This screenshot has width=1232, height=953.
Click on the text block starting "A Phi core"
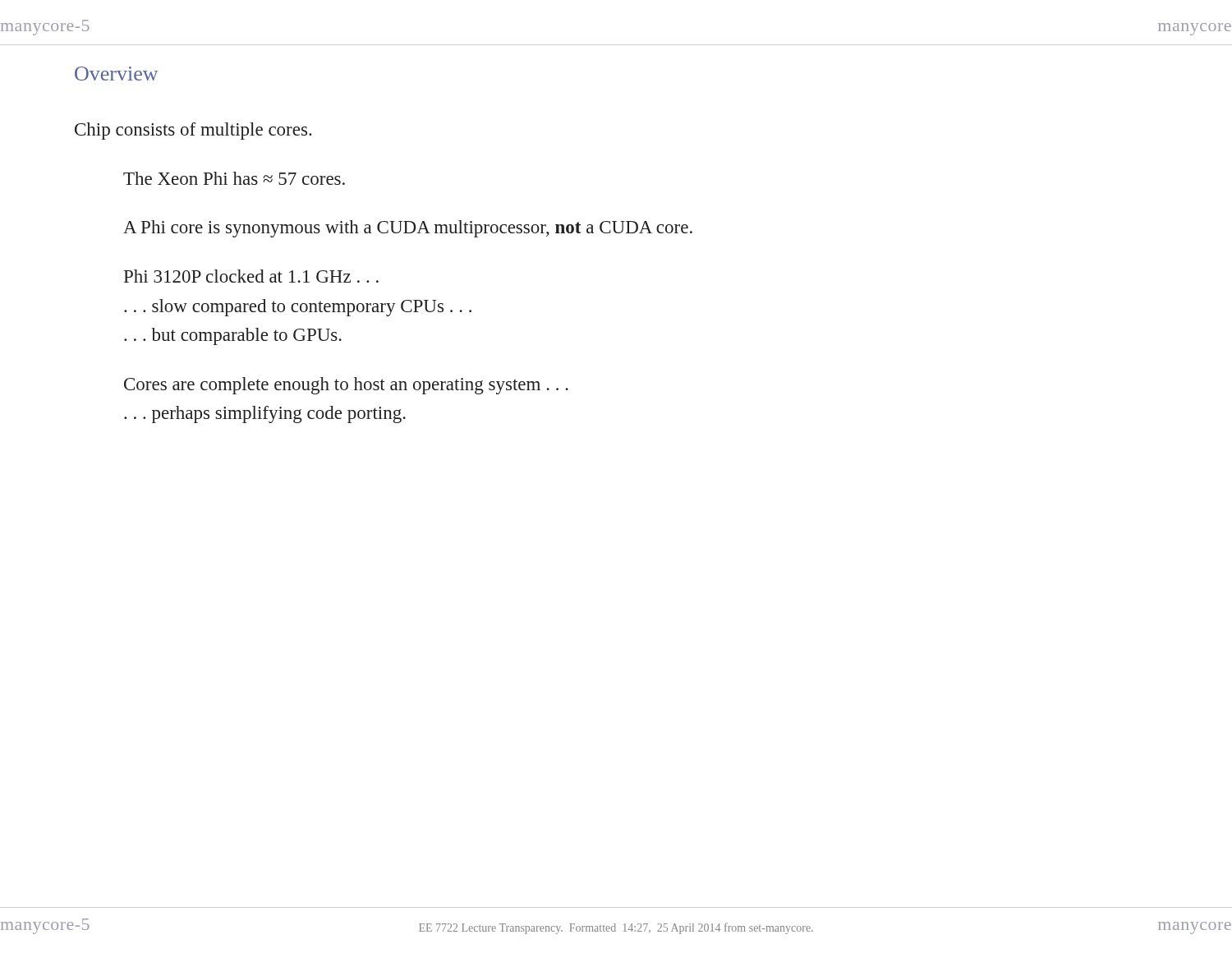tap(408, 227)
